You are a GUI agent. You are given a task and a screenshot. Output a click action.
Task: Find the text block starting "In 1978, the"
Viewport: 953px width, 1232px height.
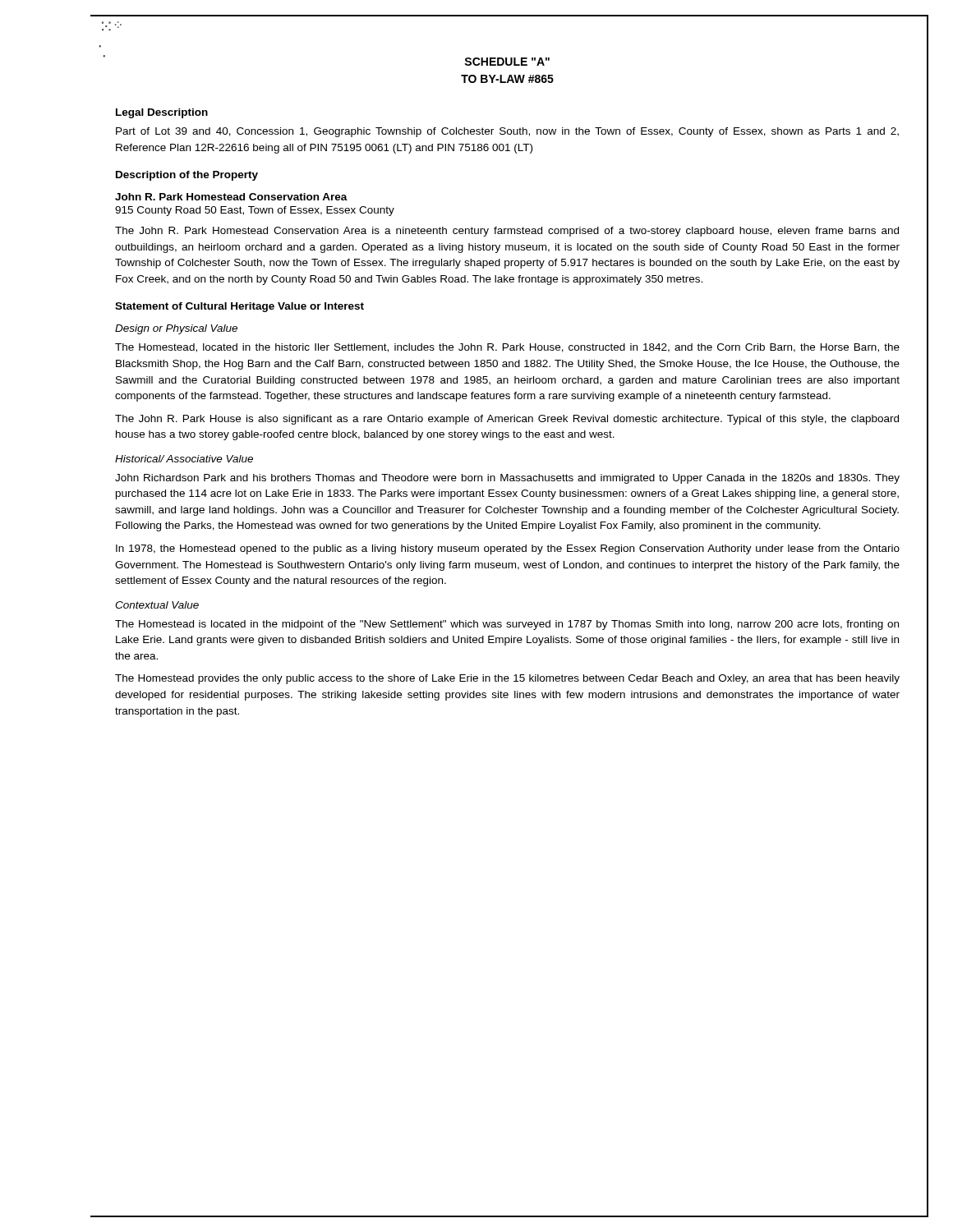pos(507,564)
